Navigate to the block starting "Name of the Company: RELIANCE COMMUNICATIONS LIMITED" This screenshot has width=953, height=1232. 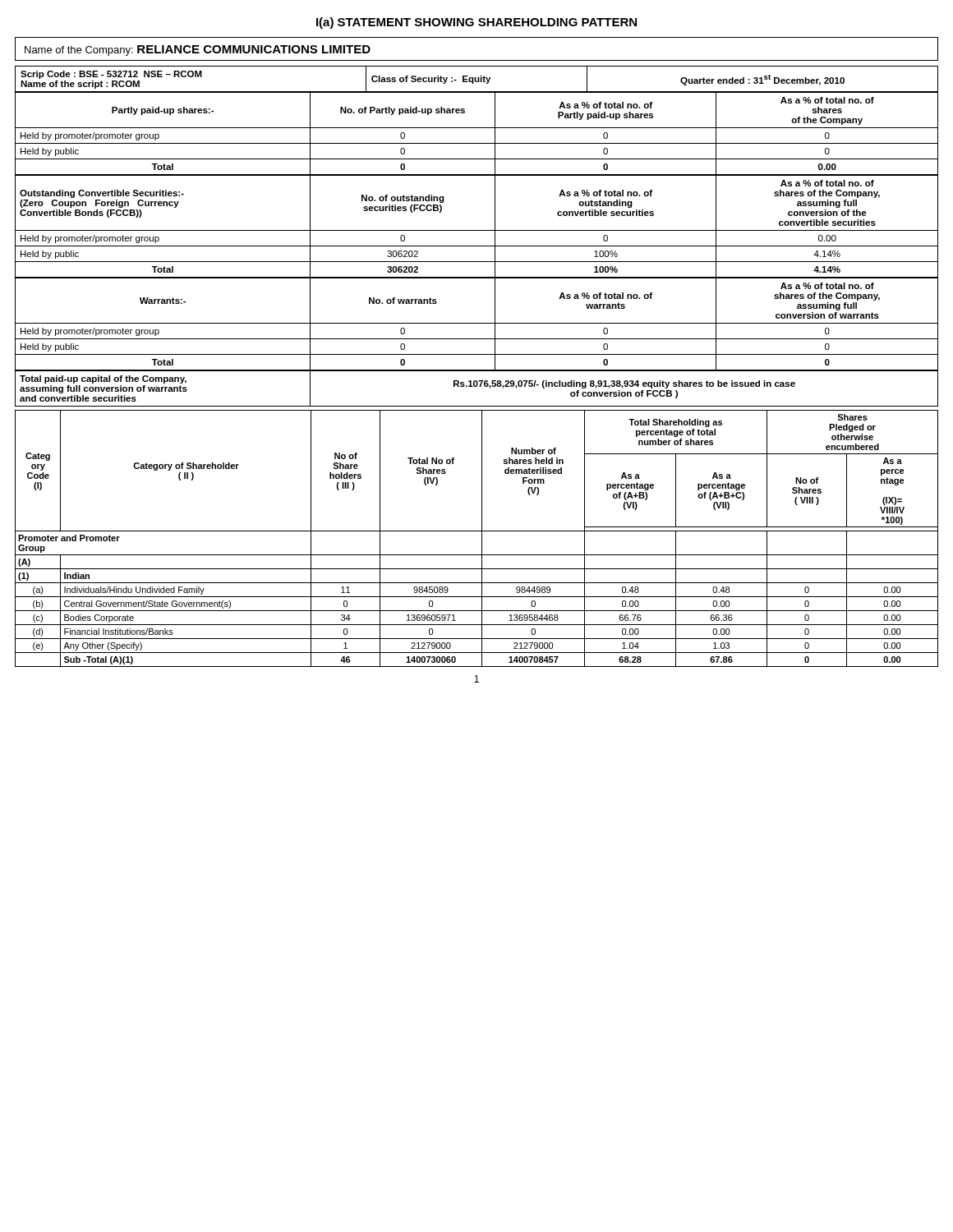(197, 49)
